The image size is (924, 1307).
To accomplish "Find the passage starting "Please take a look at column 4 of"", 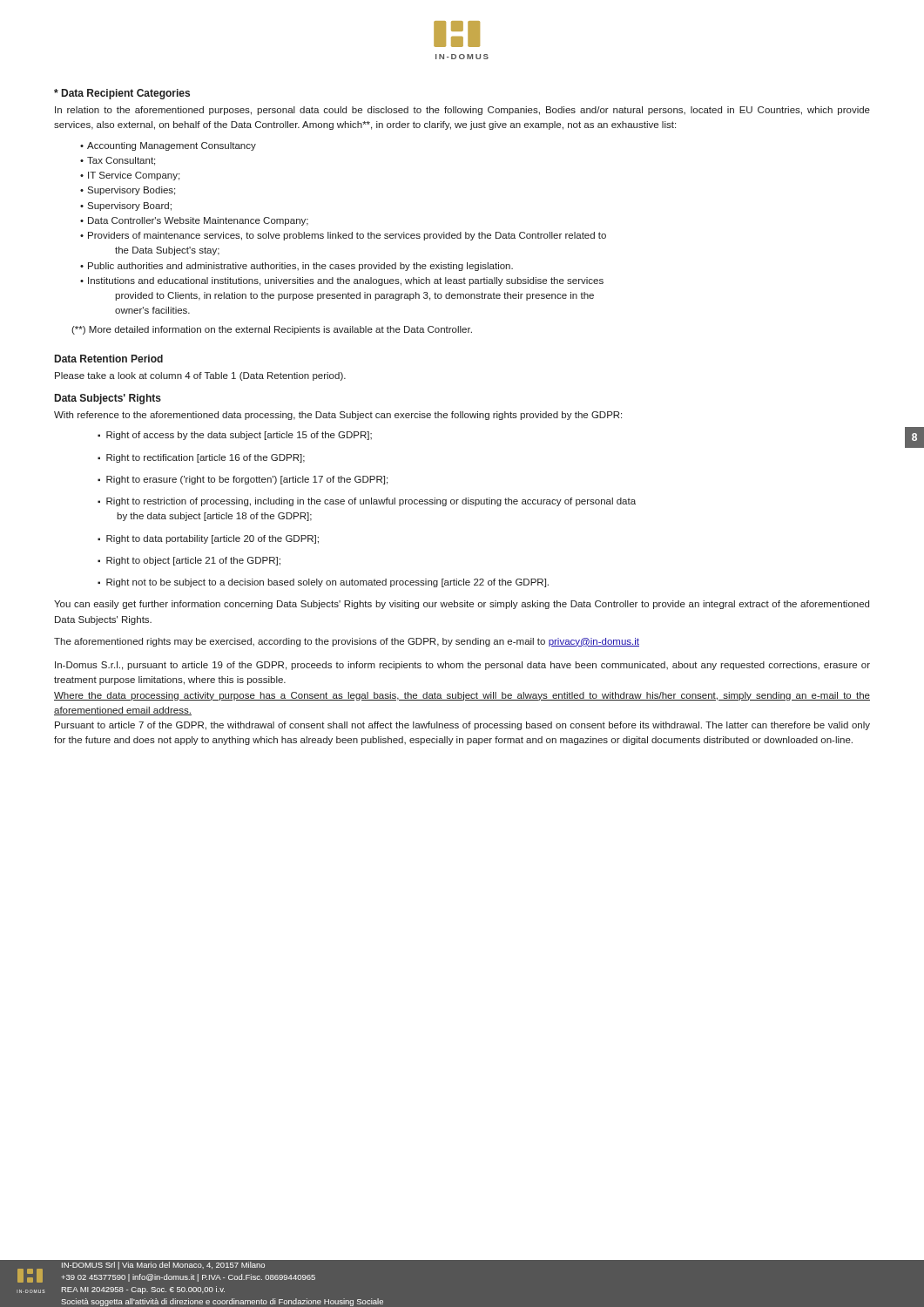I will (x=200, y=375).
